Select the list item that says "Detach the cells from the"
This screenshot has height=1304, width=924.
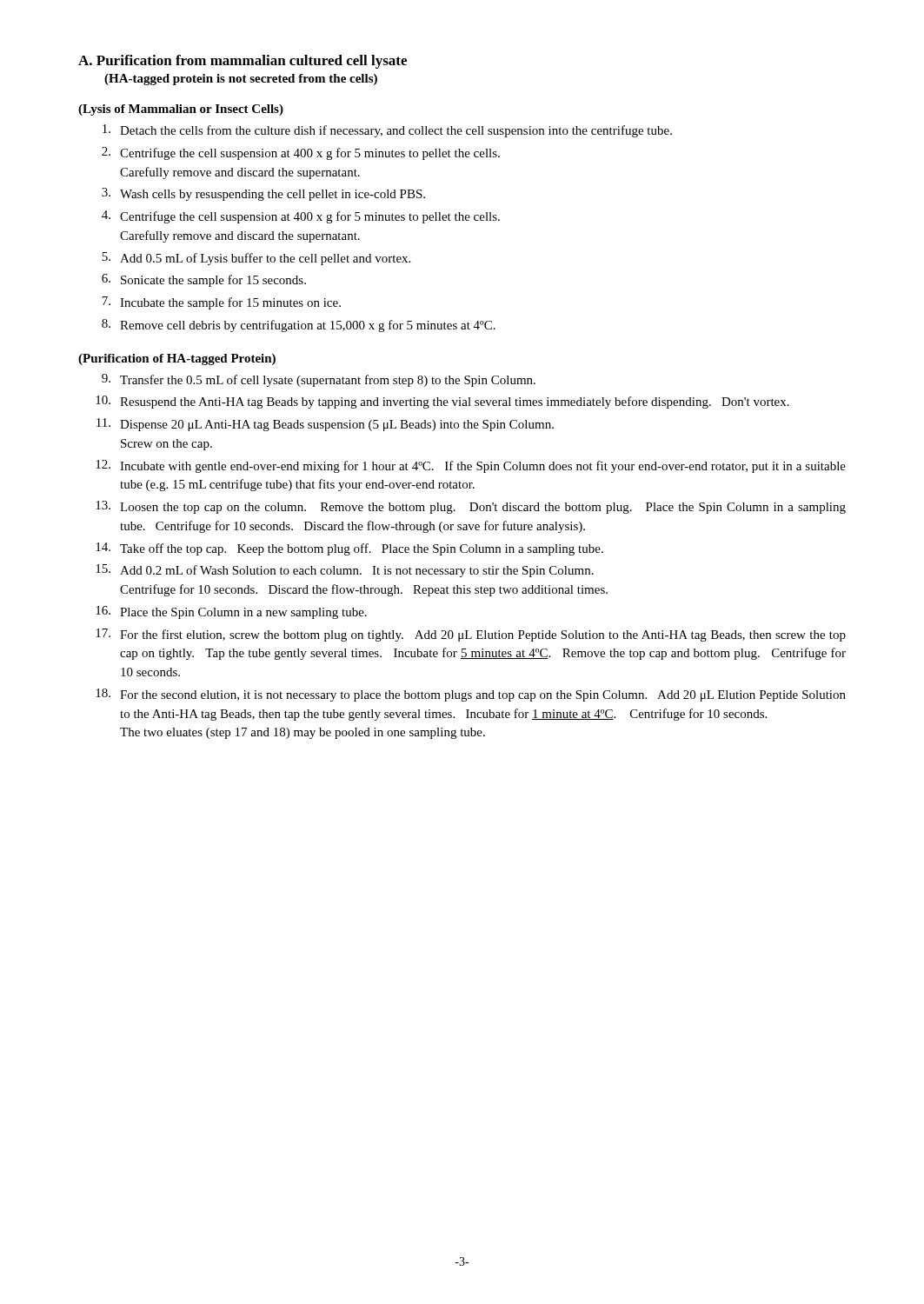tap(462, 131)
